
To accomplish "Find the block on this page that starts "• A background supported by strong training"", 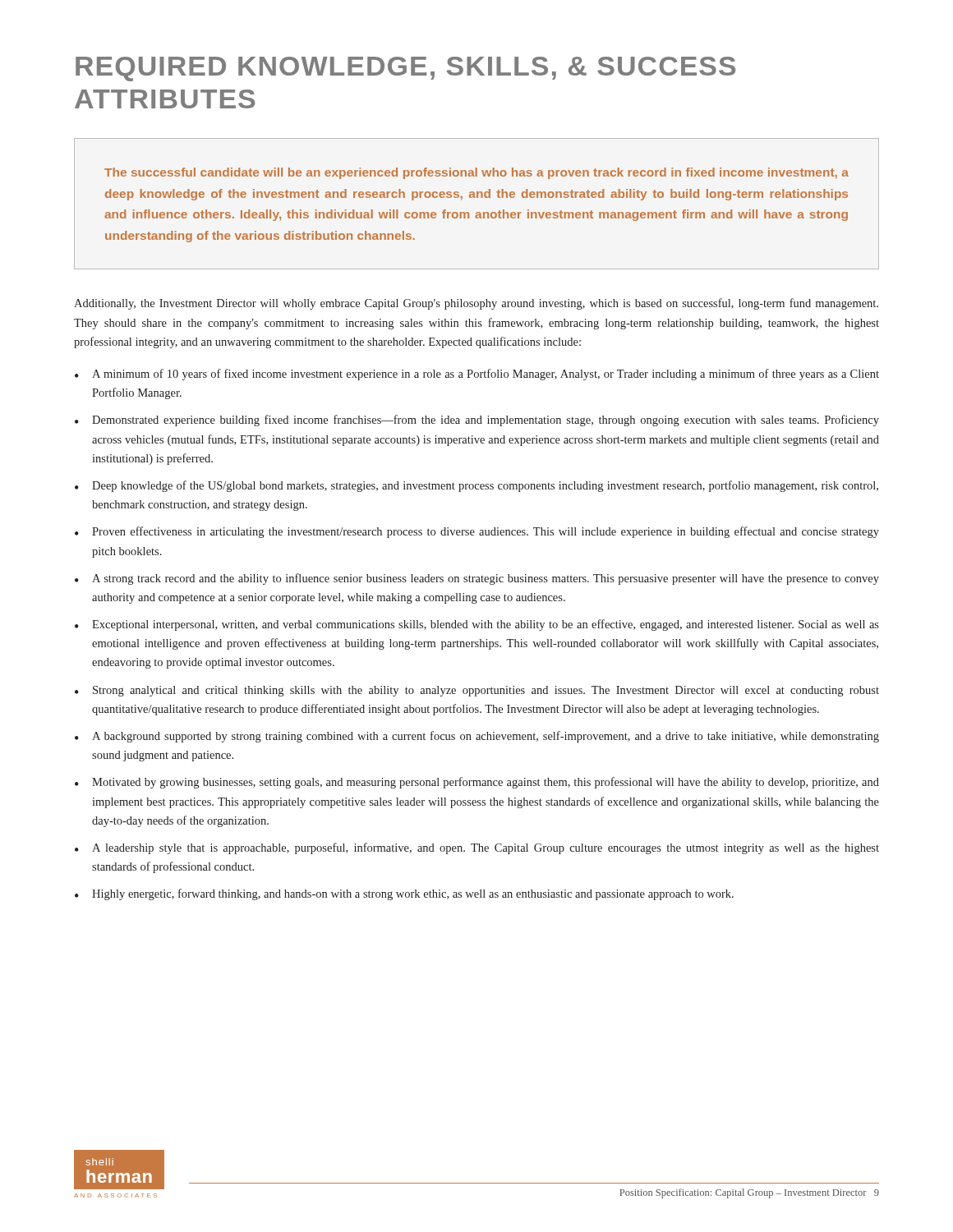I will tap(476, 746).
